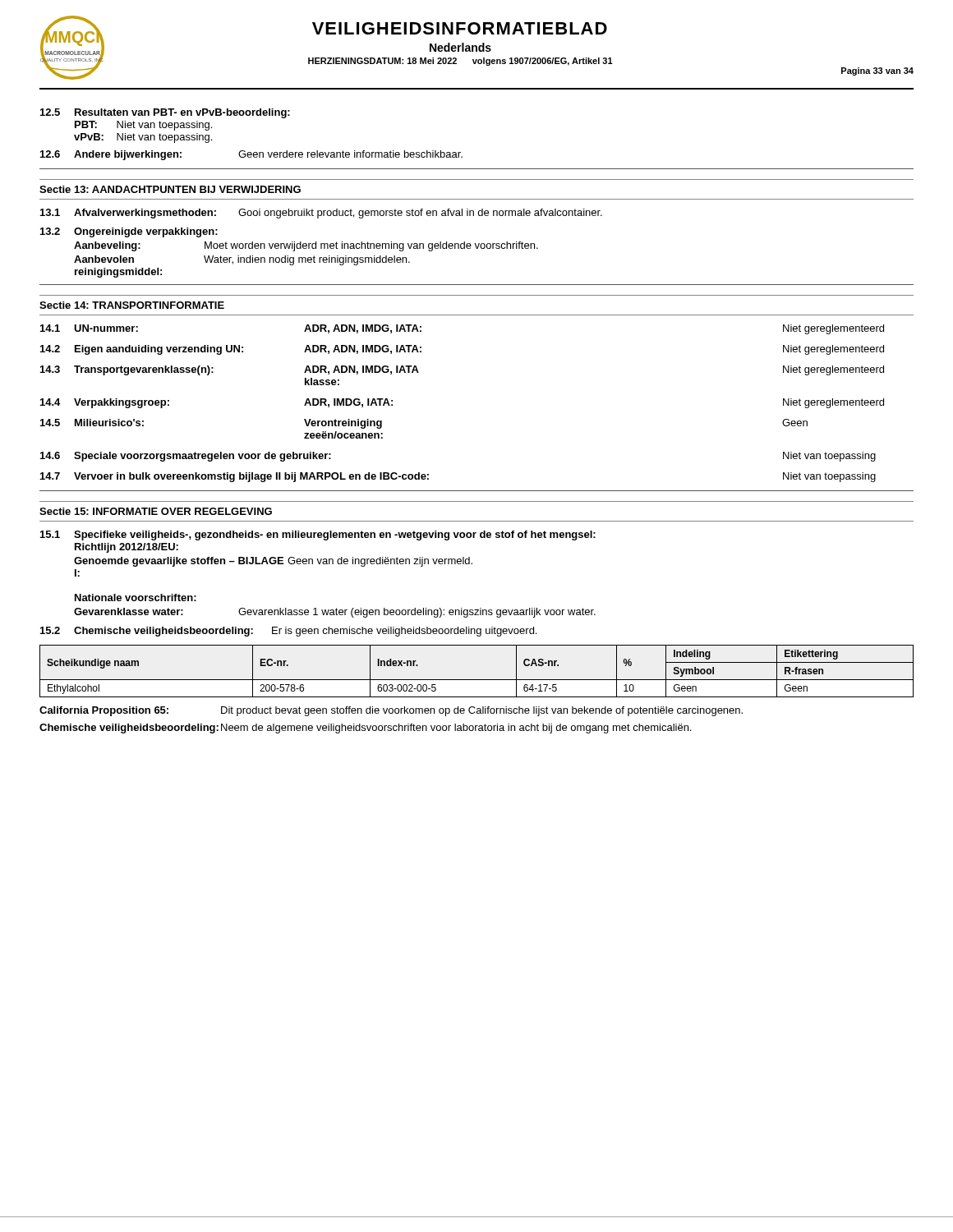Image resolution: width=953 pixels, height=1232 pixels.
Task: Click on the text block starting "California Proposition 65: Dit product bevat"
Action: [476, 710]
